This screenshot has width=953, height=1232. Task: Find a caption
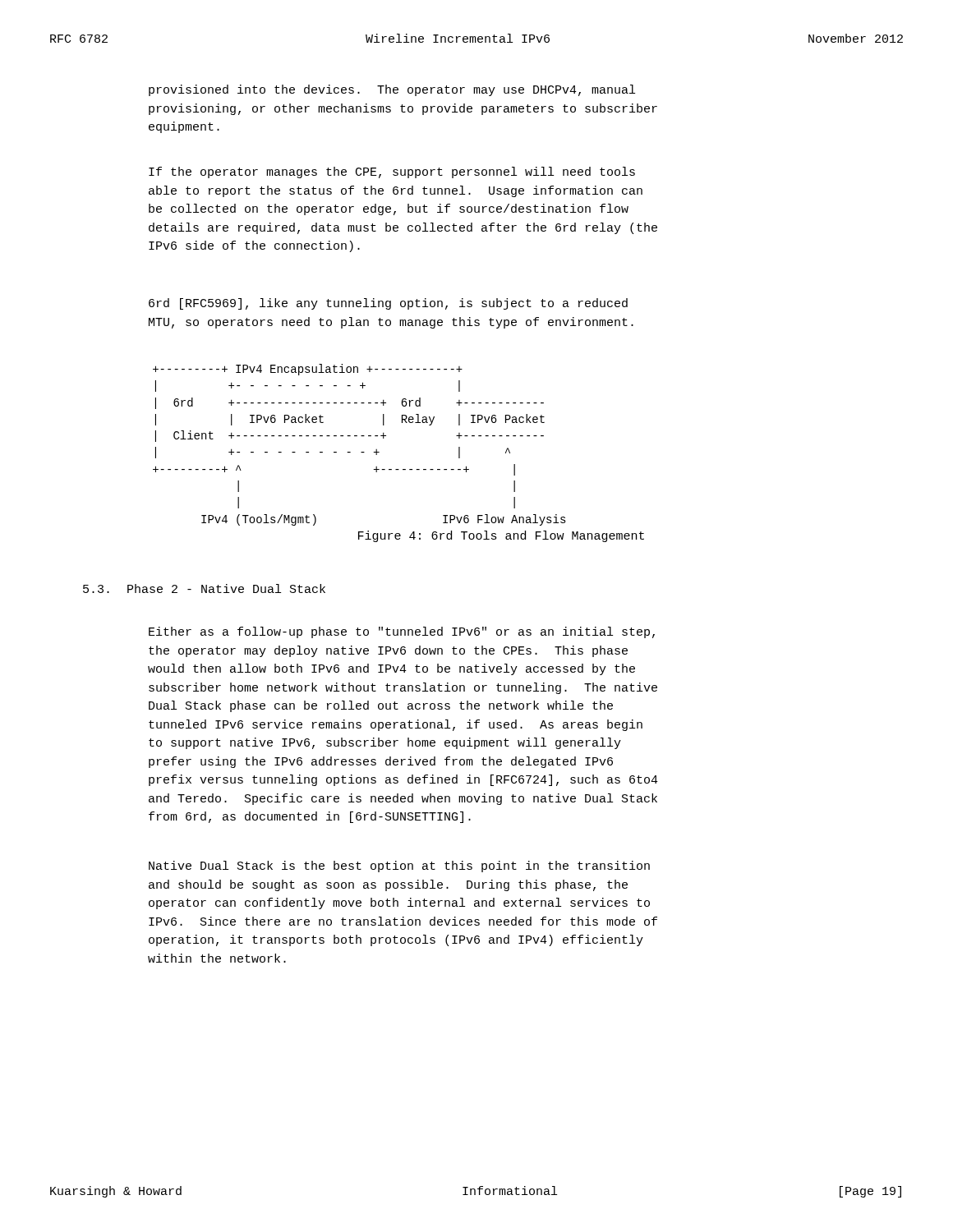(501, 537)
